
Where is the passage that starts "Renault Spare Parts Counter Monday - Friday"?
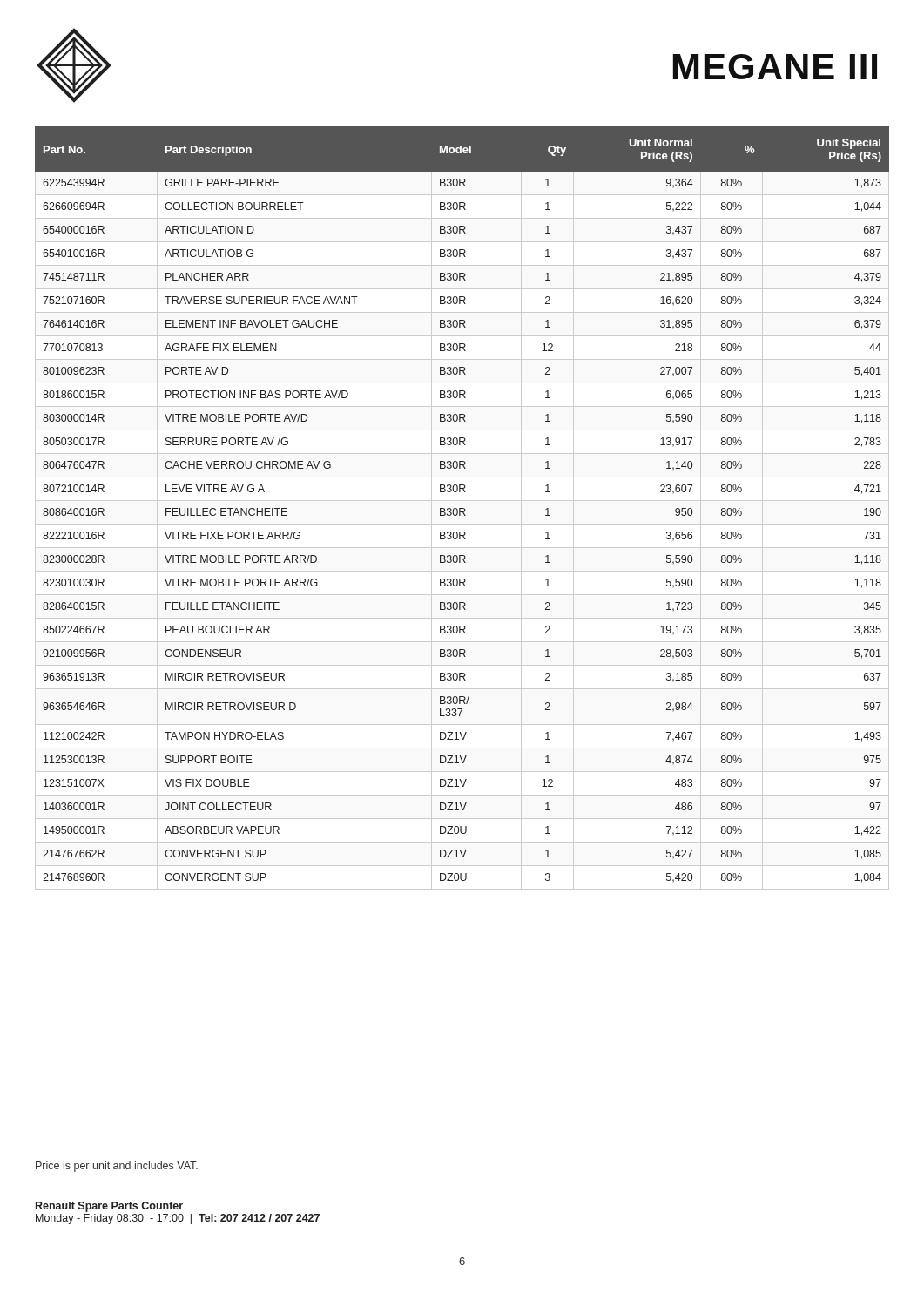pos(177,1212)
